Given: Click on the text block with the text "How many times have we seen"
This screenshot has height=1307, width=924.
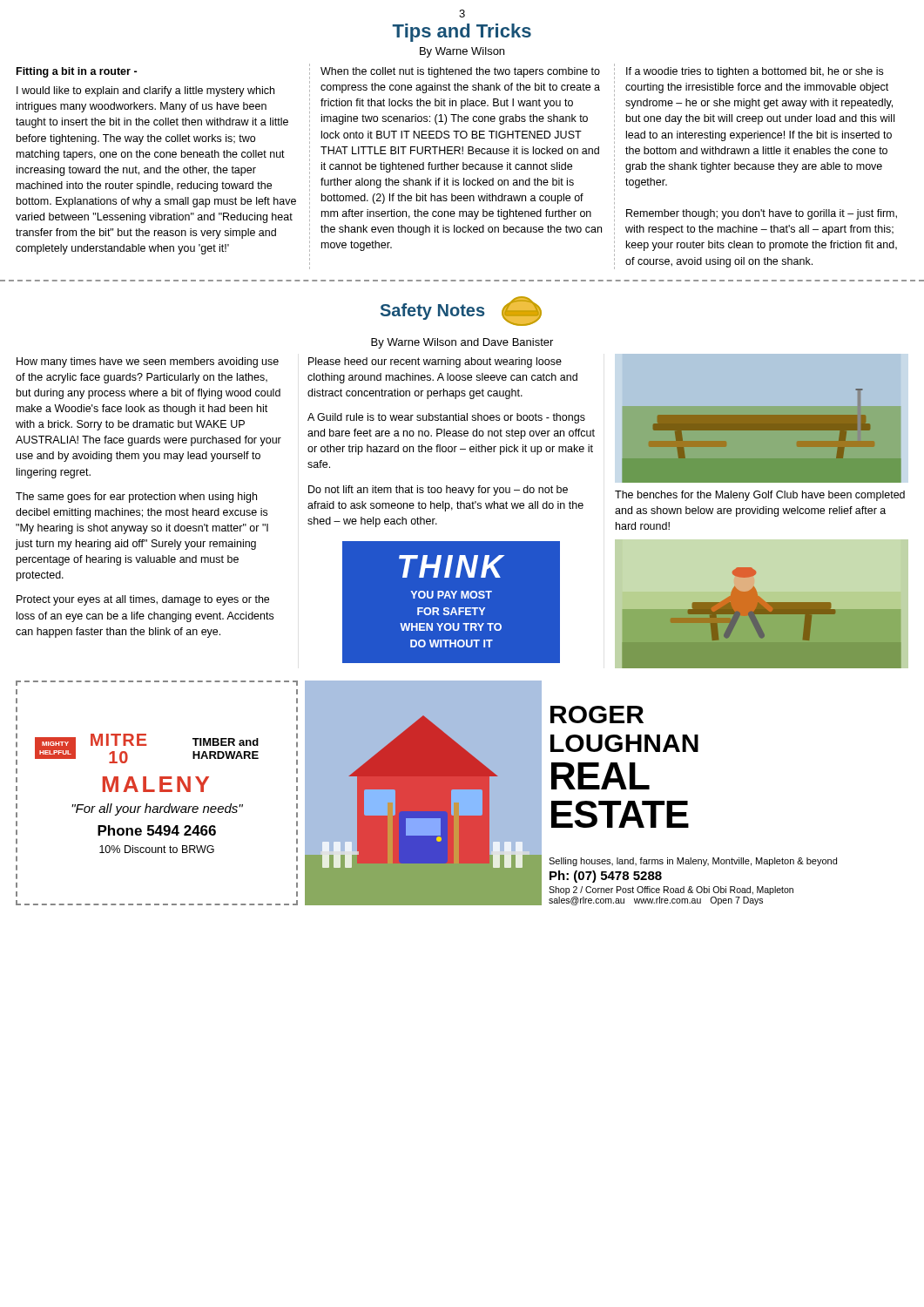Looking at the screenshot, I should pos(148,417).
